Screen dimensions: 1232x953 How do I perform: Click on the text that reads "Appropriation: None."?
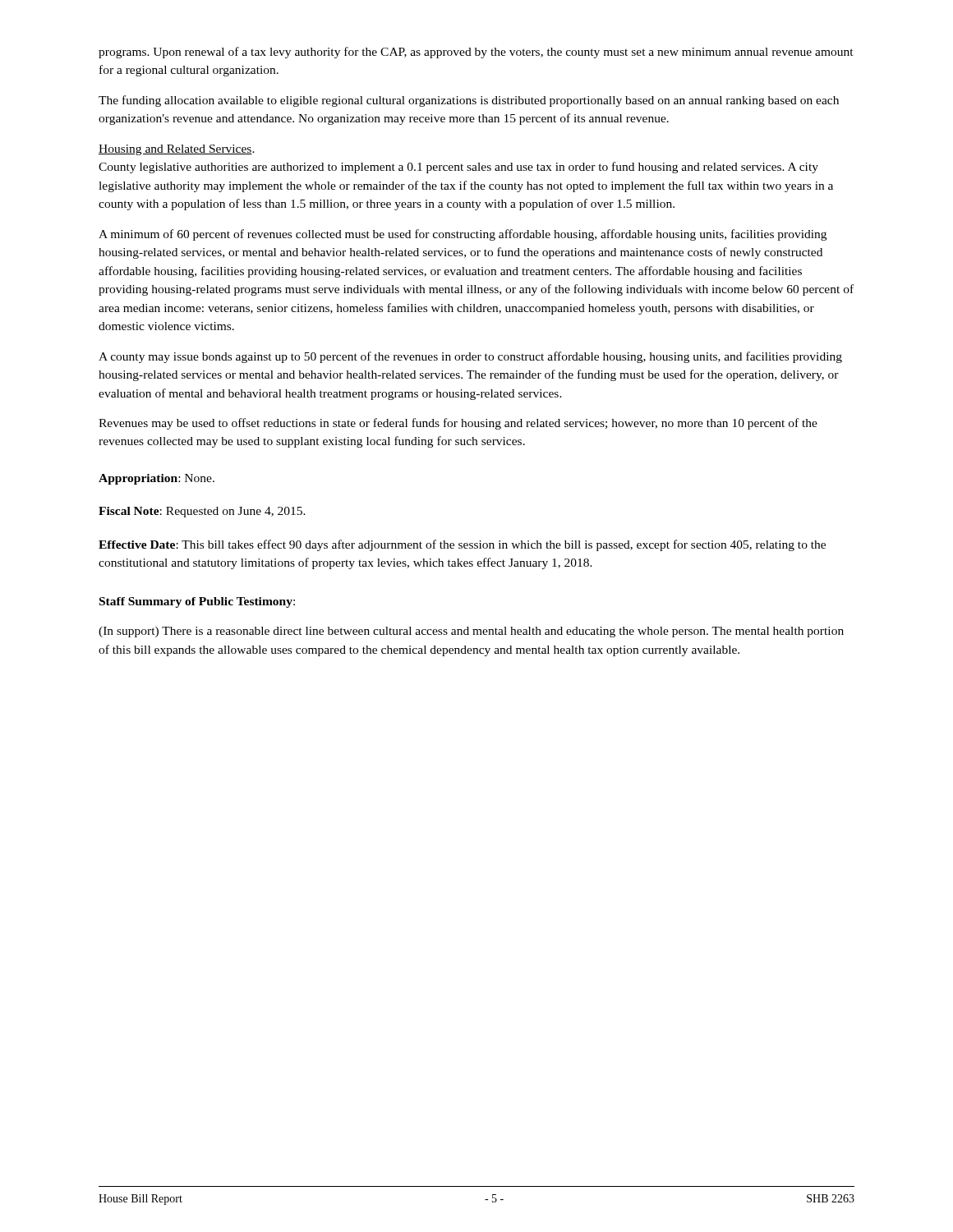click(157, 478)
